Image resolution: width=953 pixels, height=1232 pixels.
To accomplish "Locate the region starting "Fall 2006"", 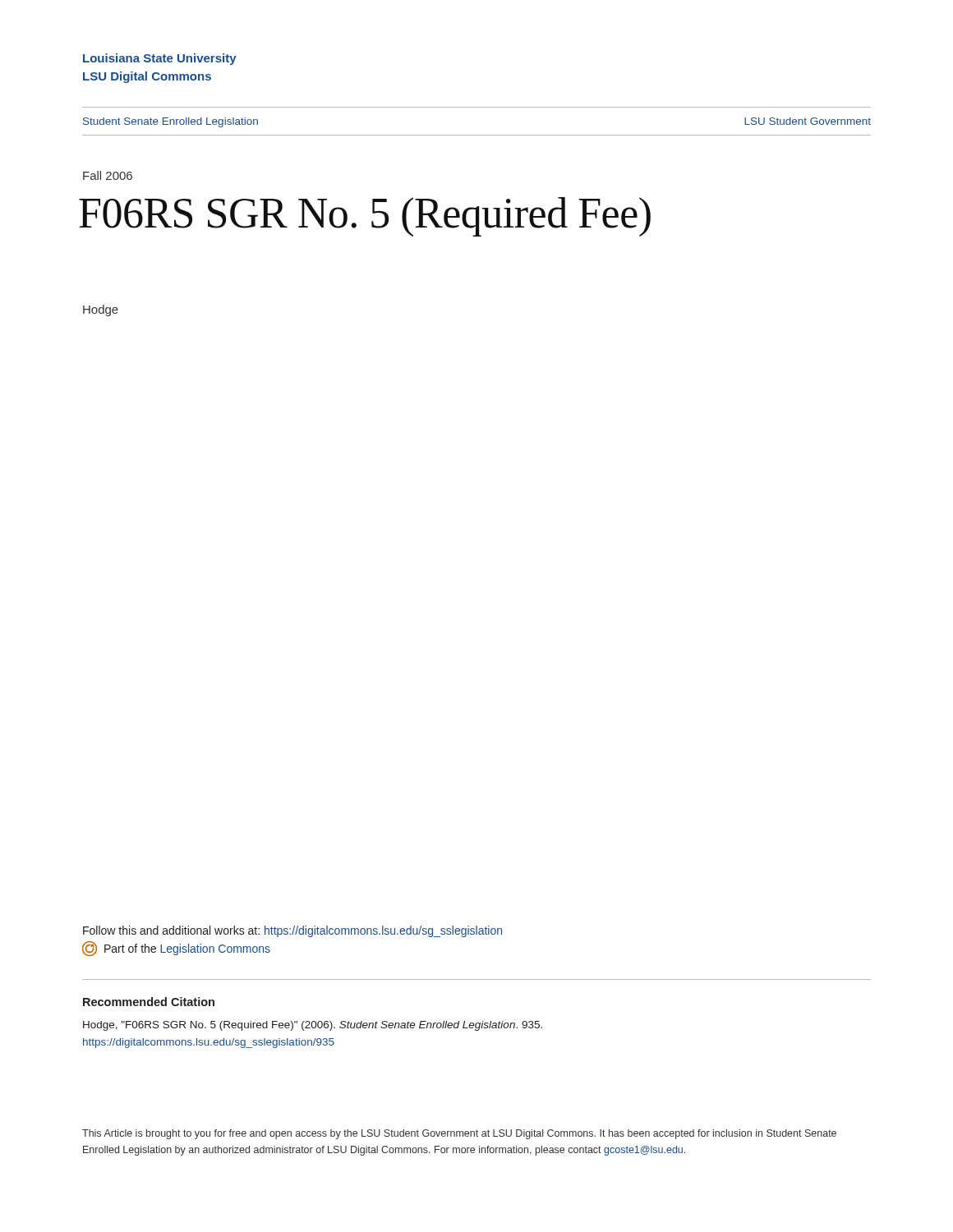I will point(107,175).
